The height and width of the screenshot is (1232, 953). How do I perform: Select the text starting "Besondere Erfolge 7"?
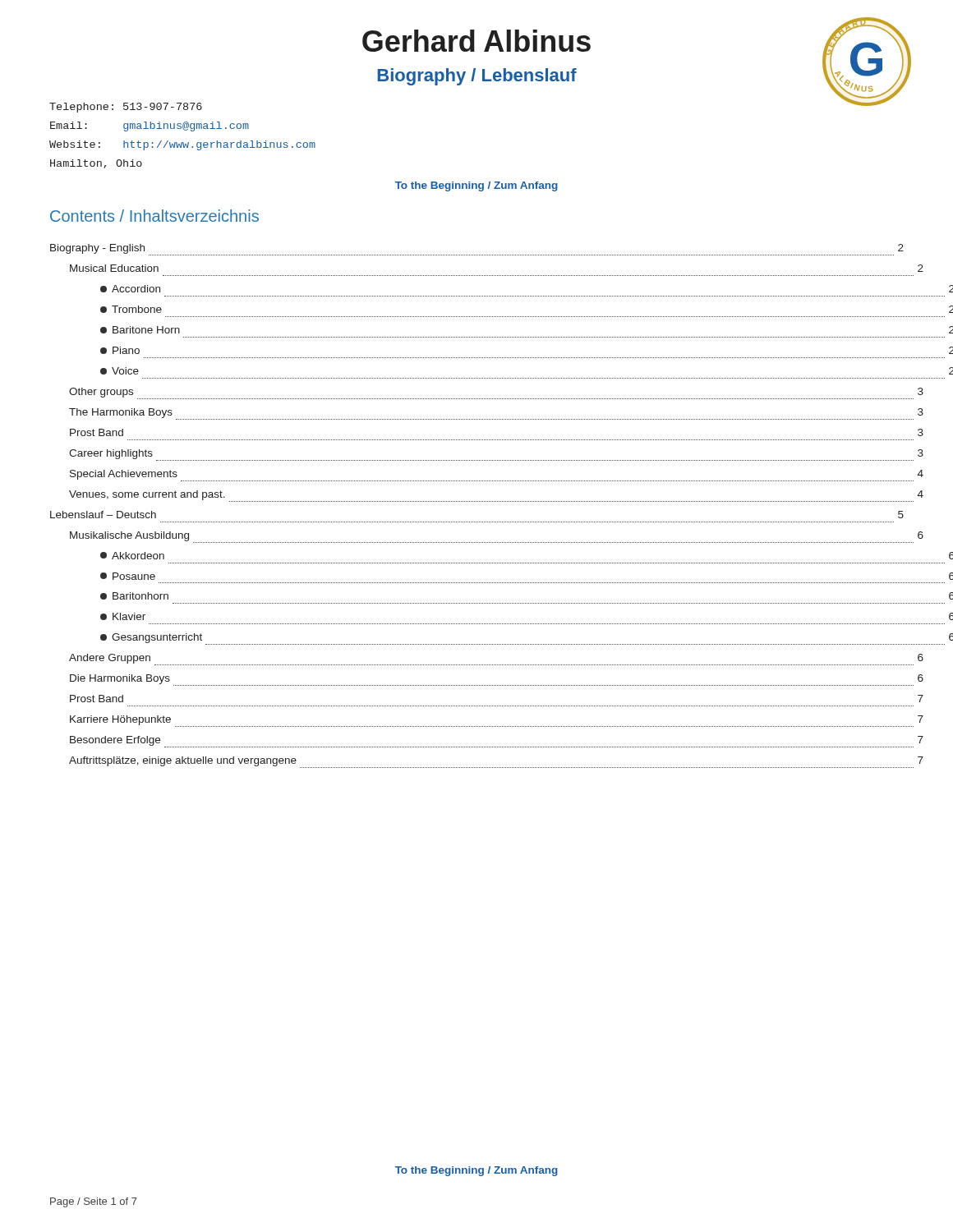496,741
